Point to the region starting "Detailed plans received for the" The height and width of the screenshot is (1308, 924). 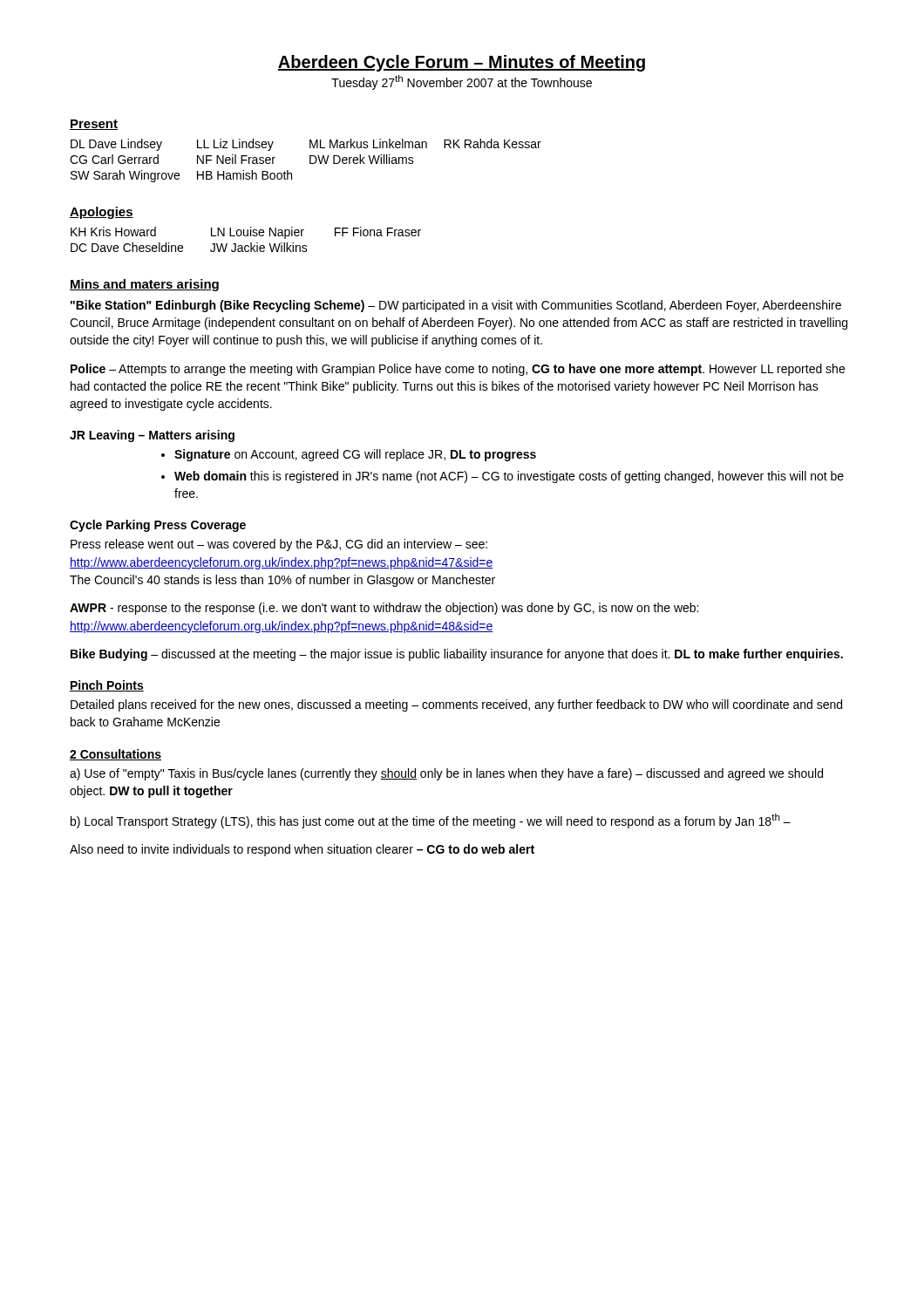(456, 714)
